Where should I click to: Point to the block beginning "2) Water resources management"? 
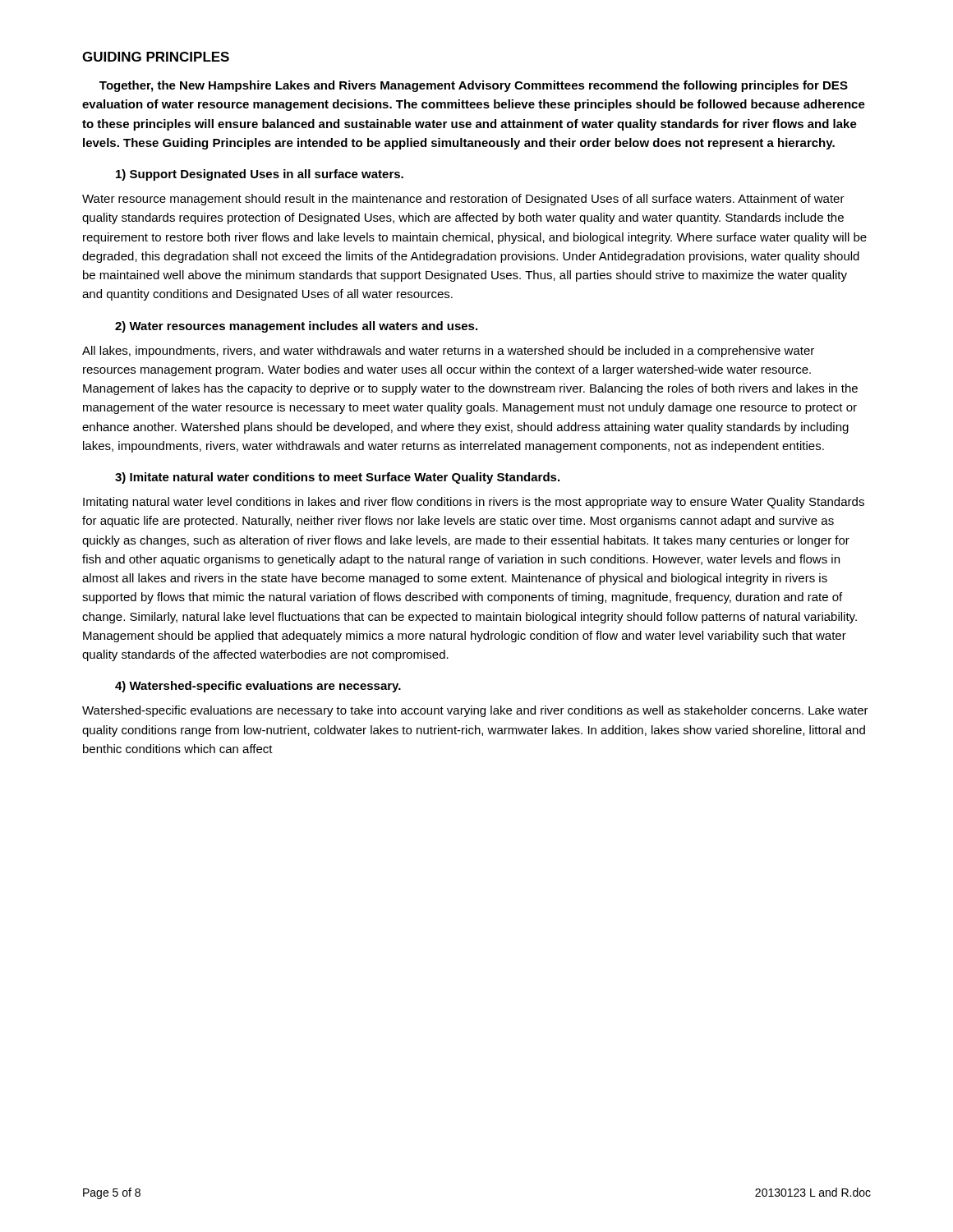click(297, 325)
